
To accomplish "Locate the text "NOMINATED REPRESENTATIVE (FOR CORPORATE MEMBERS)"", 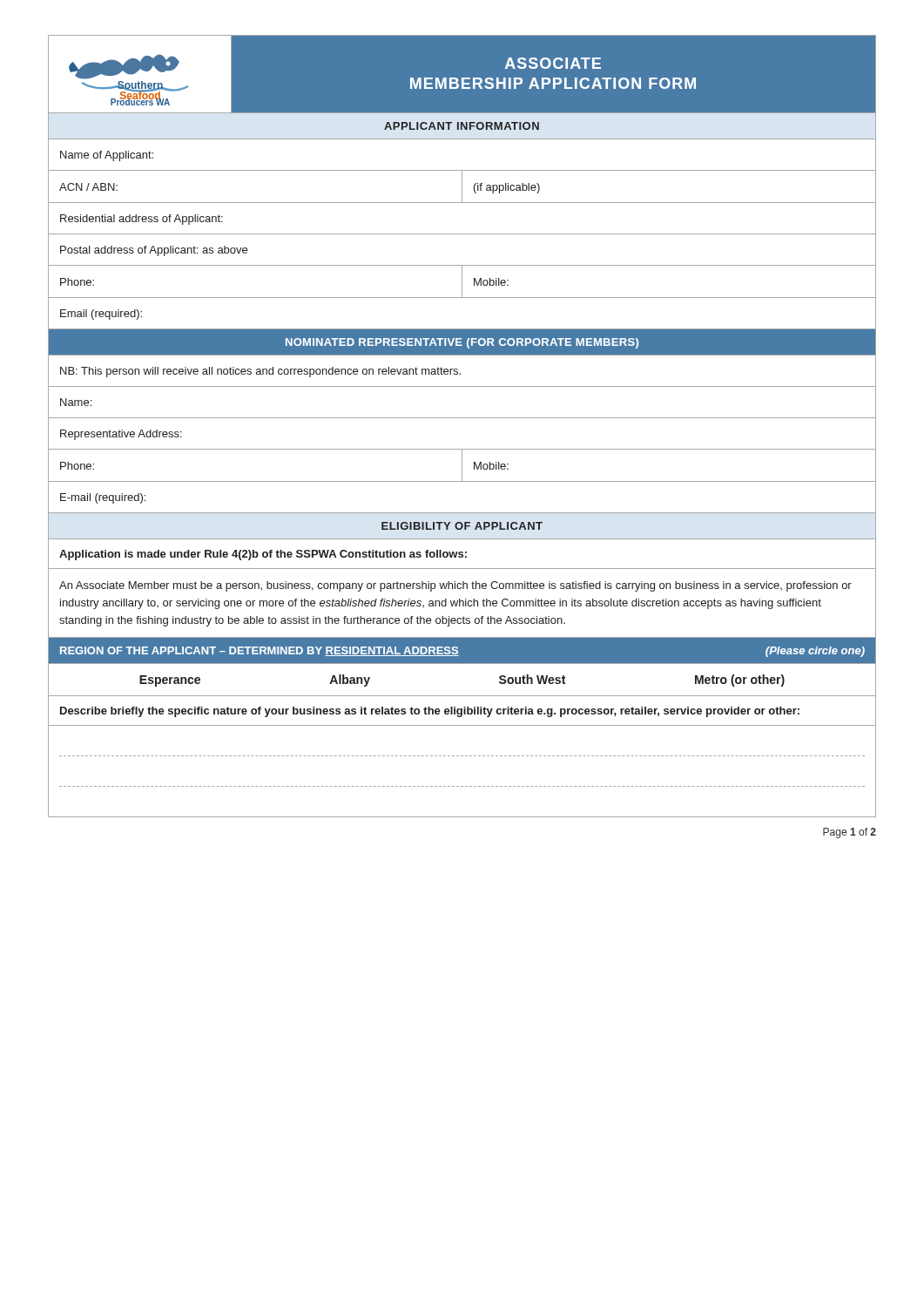I will point(462,342).
